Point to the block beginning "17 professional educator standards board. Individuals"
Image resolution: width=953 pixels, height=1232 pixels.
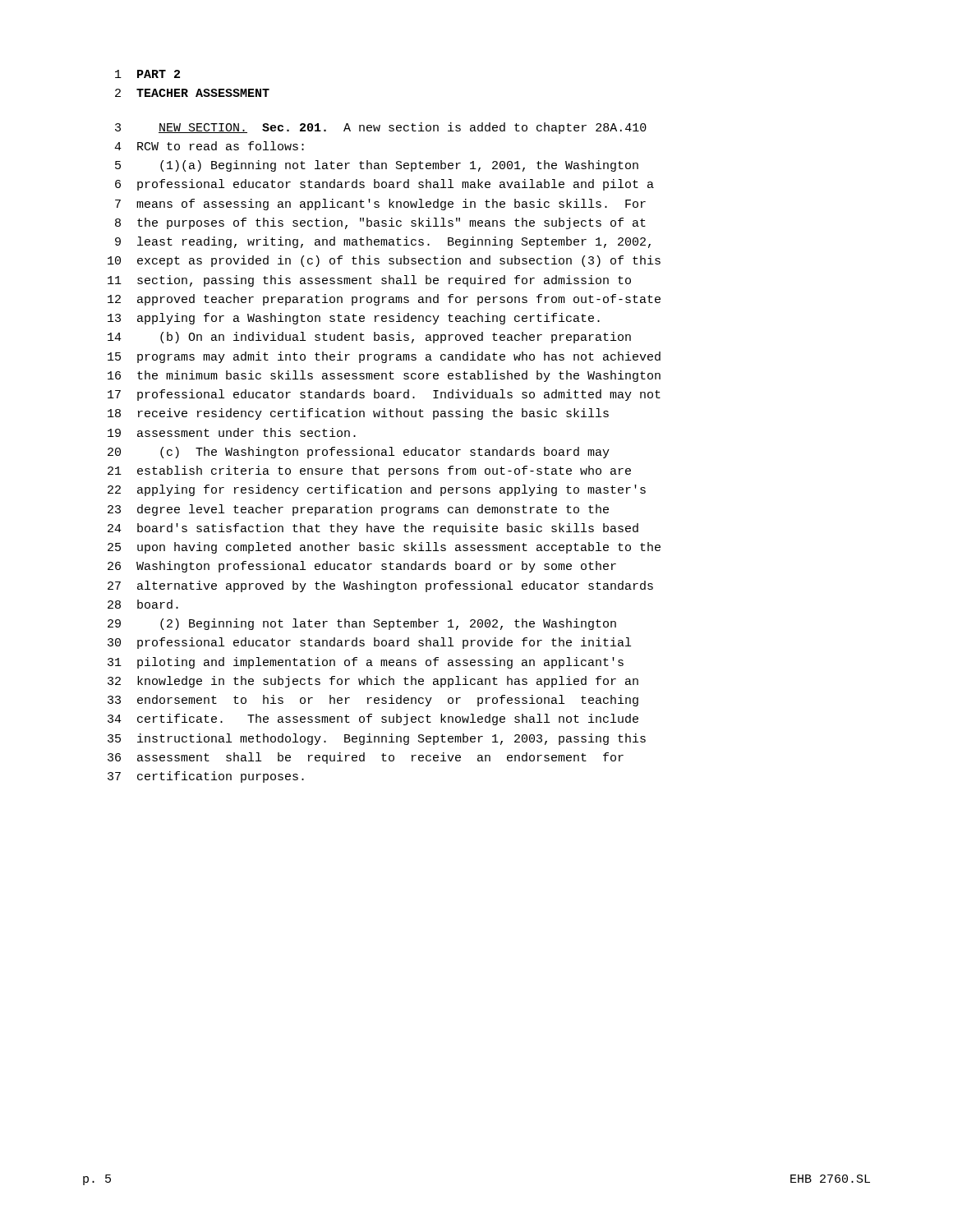(476, 396)
